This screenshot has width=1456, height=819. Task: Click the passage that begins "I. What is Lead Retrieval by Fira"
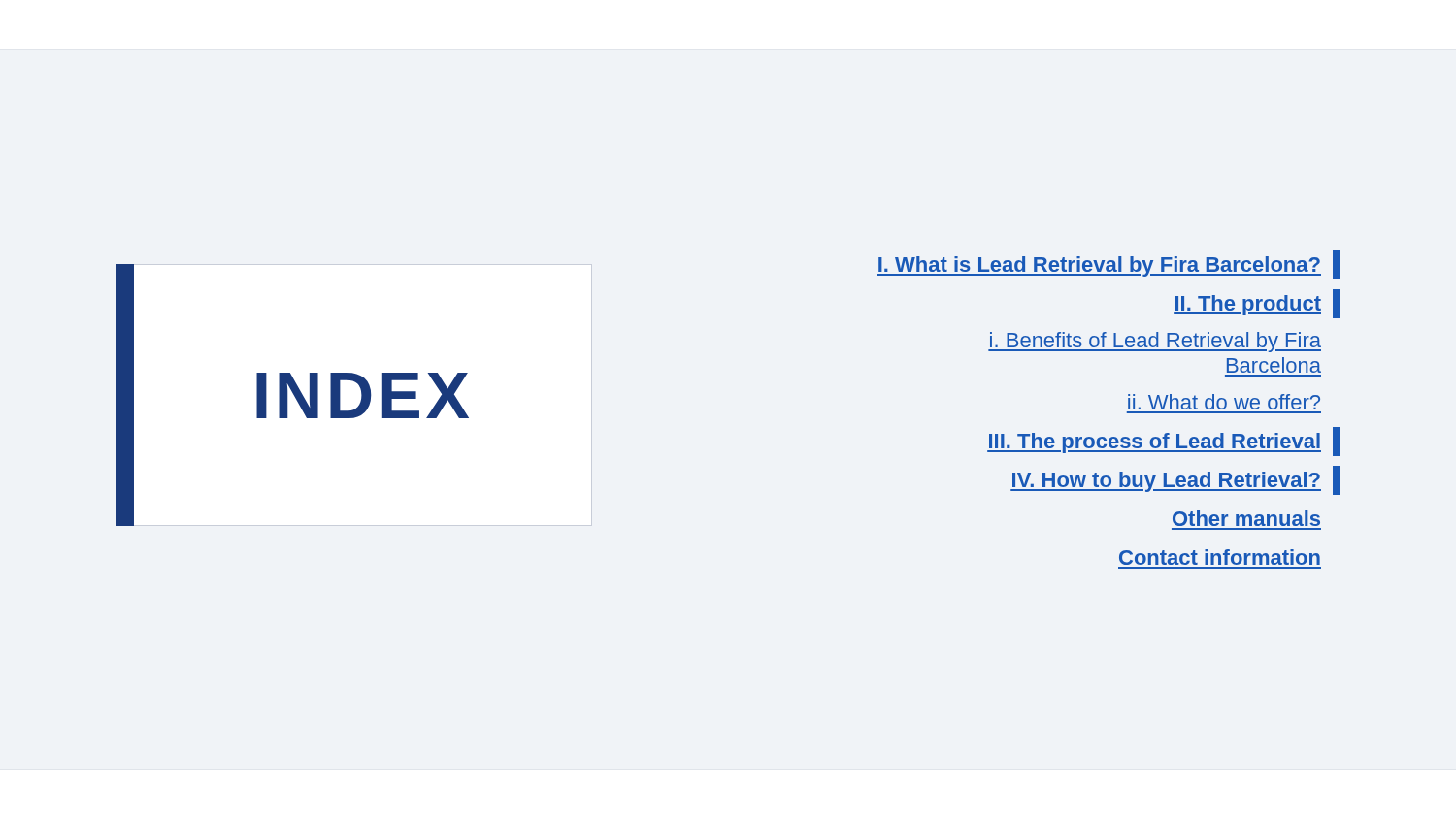point(1108,265)
